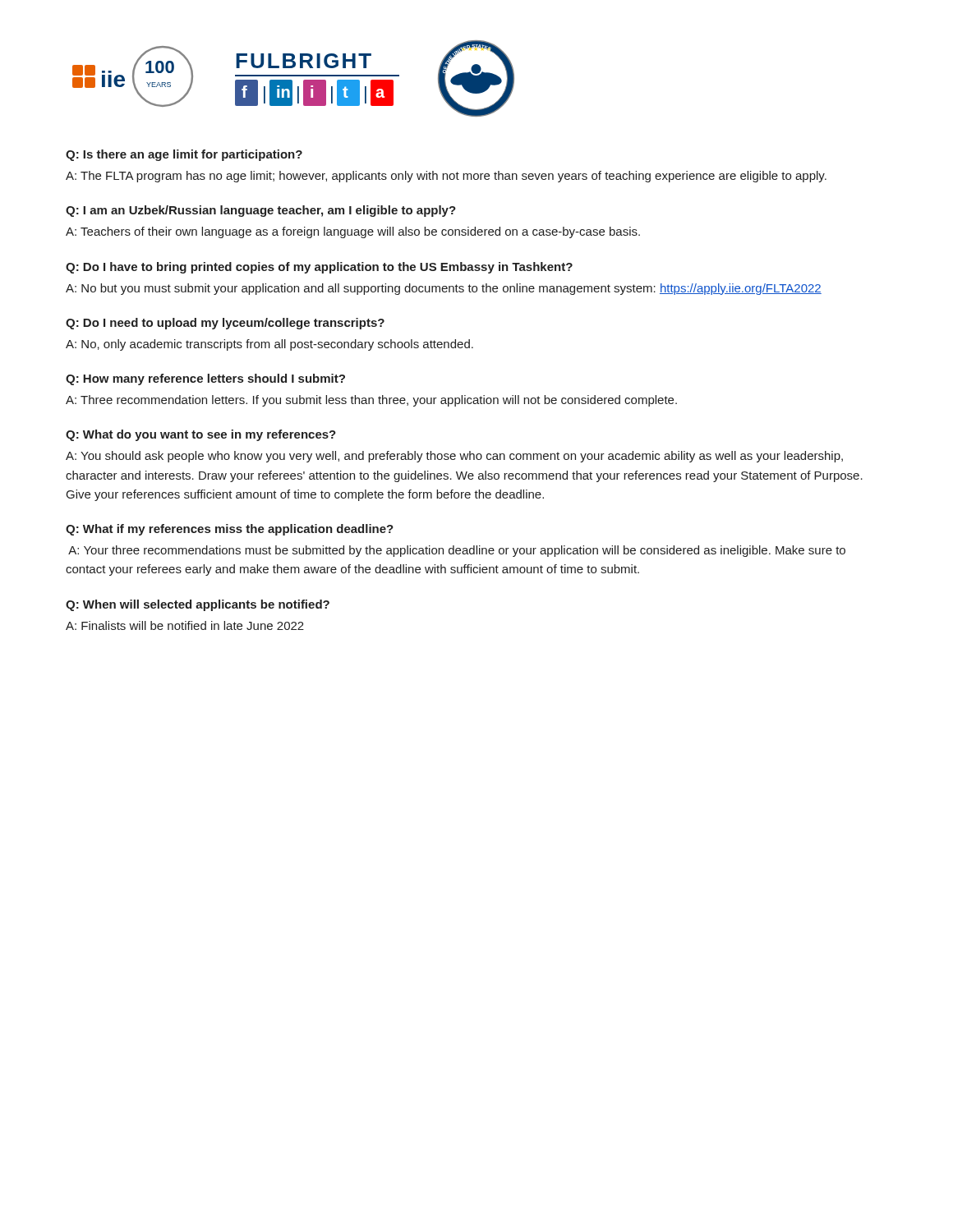Viewport: 953px width, 1232px height.
Task: Find the passage starting "A: Your three recommendations"
Action: pyautogui.click(x=476, y=560)
